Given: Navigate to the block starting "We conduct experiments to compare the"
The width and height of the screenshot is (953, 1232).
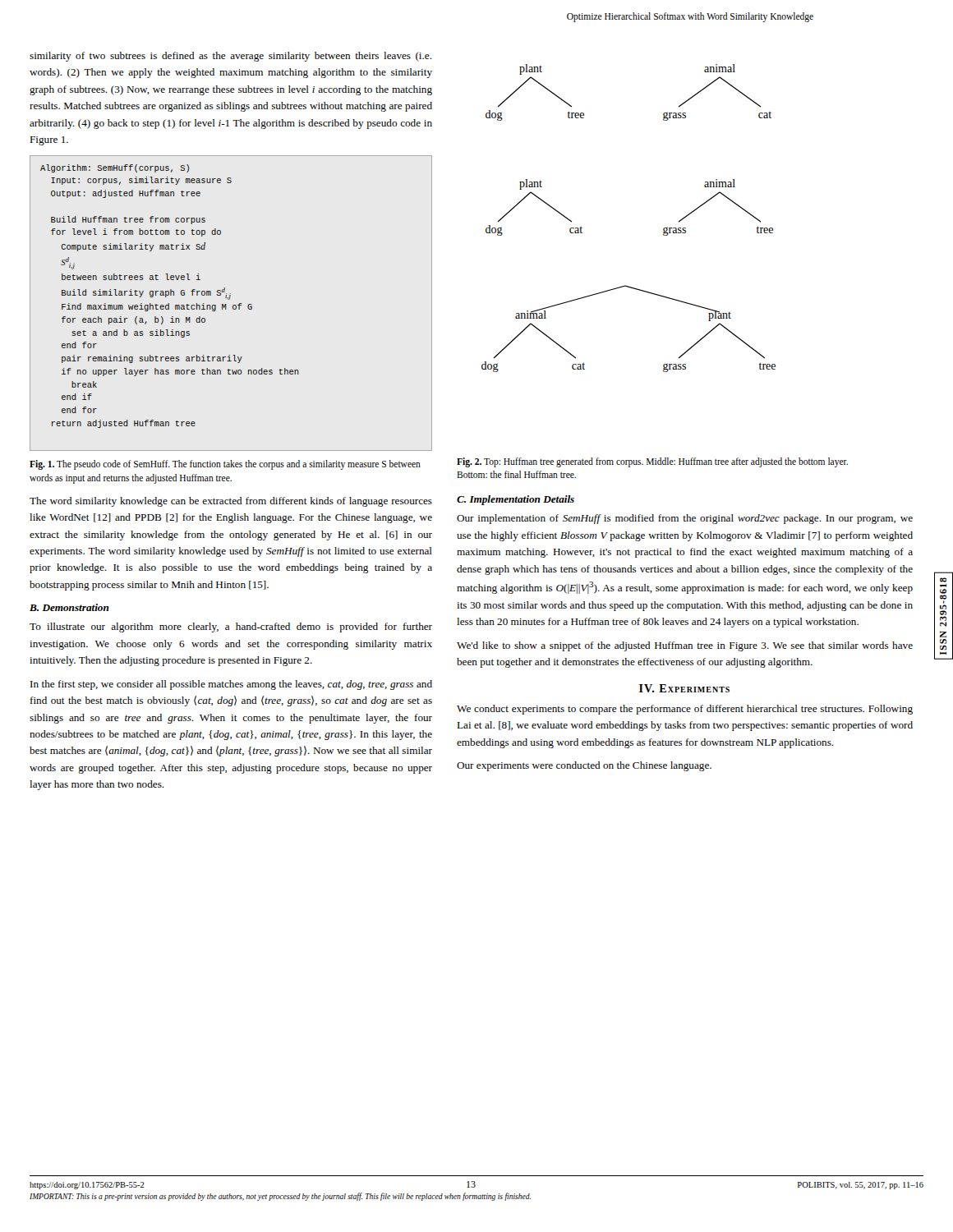Looking at the screenshot, I should click(685, 725).
